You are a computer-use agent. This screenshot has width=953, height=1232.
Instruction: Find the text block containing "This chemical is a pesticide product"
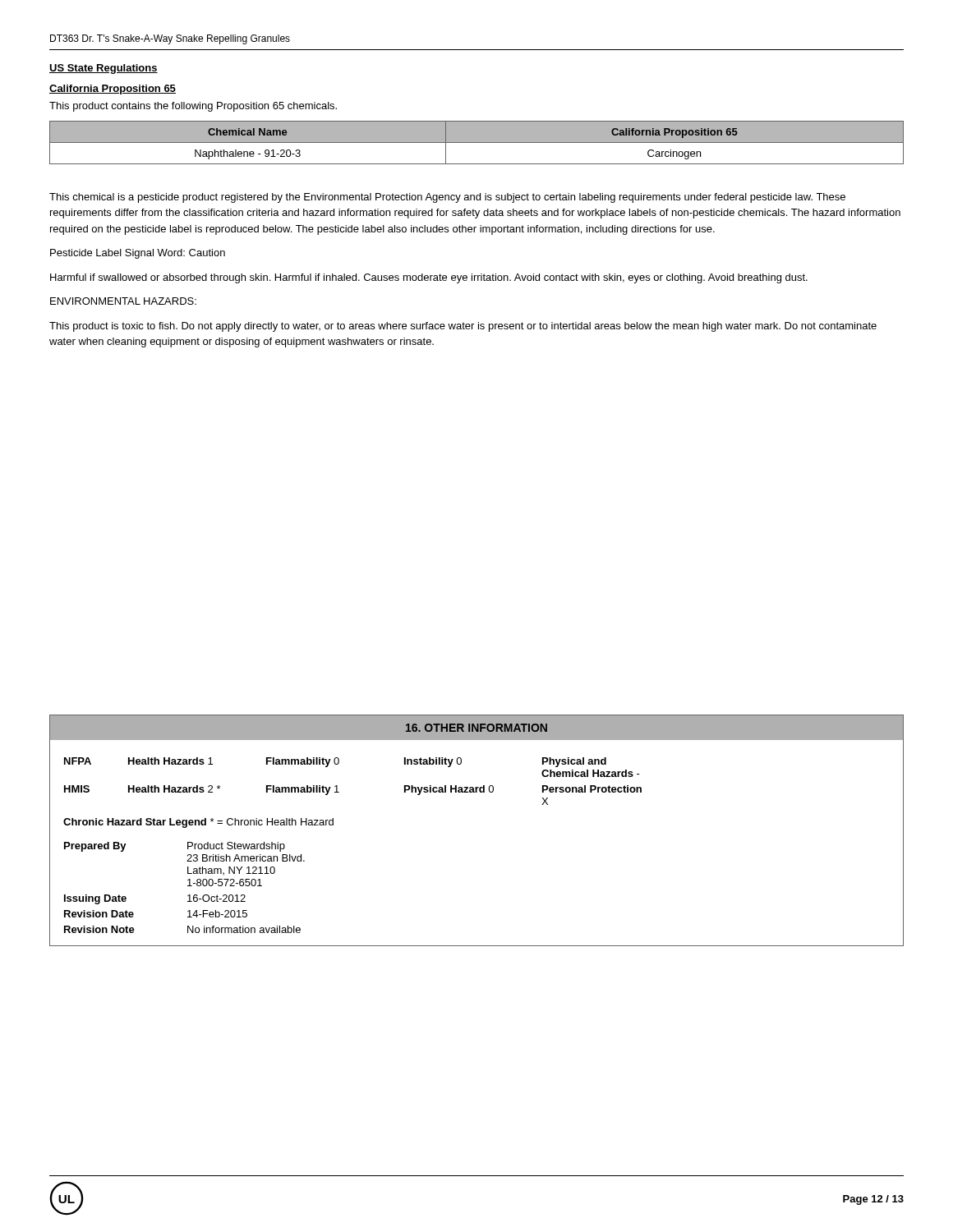(475, 212)
